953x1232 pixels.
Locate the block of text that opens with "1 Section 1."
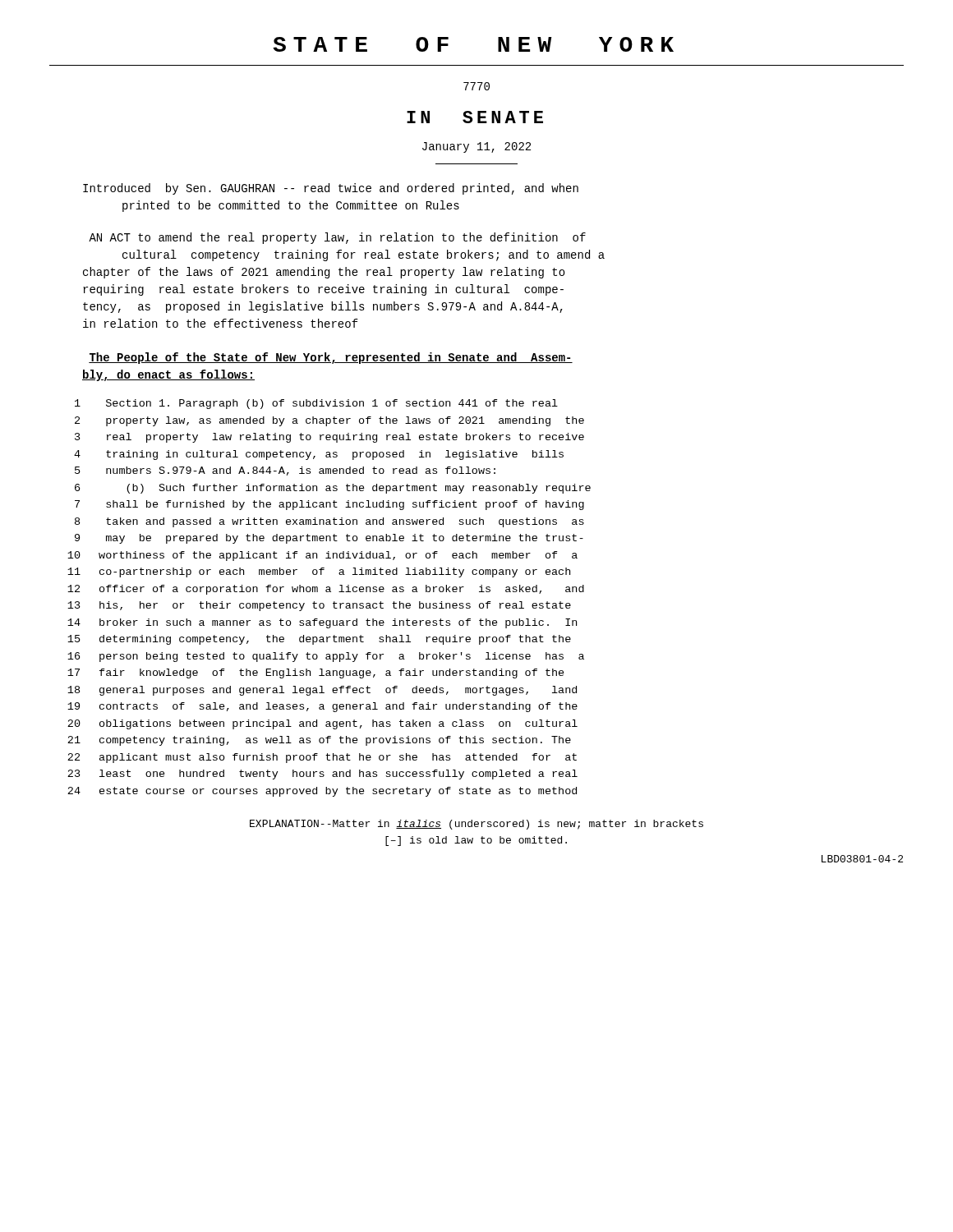476,598
